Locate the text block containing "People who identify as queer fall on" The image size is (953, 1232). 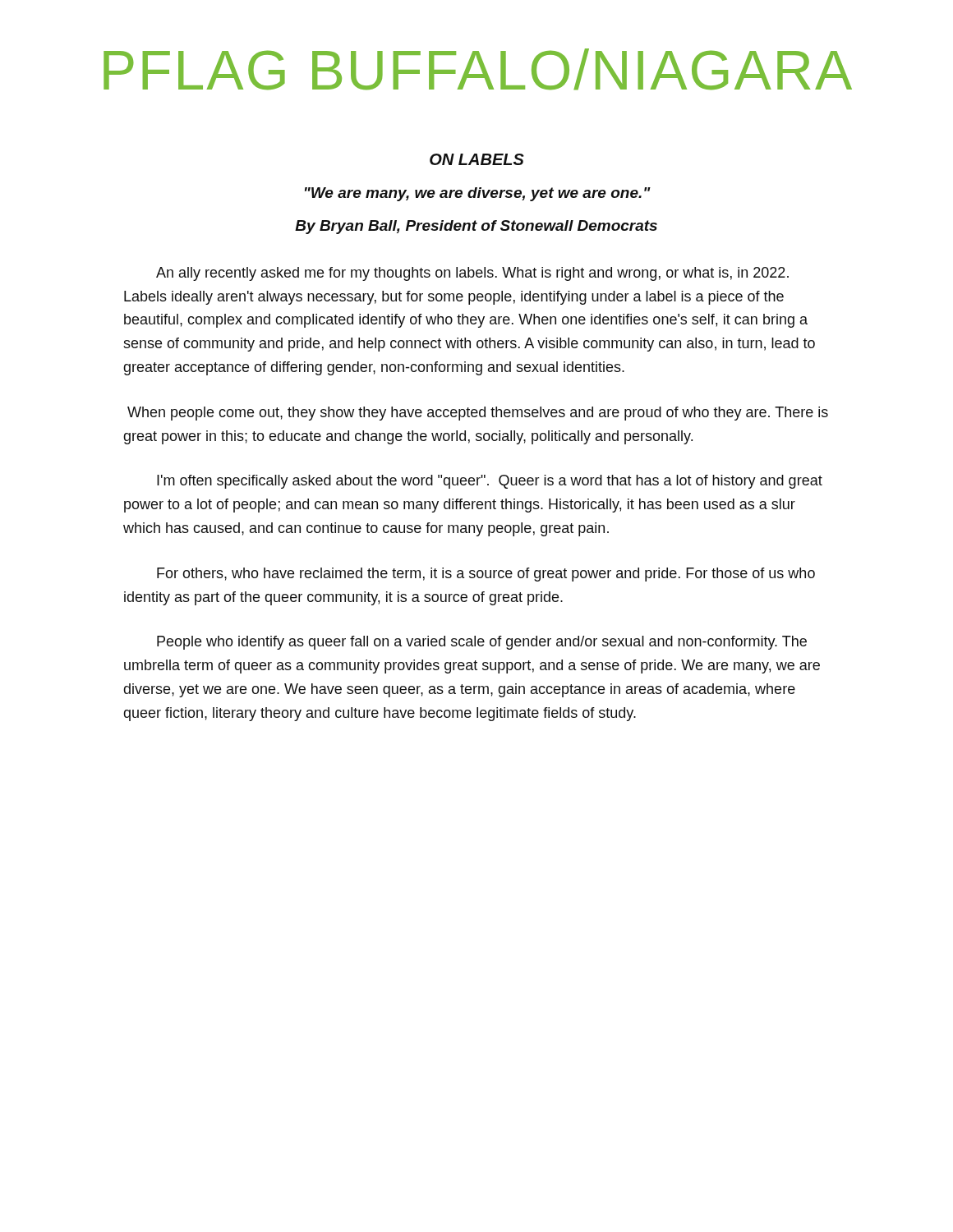[x=472, y=677]
